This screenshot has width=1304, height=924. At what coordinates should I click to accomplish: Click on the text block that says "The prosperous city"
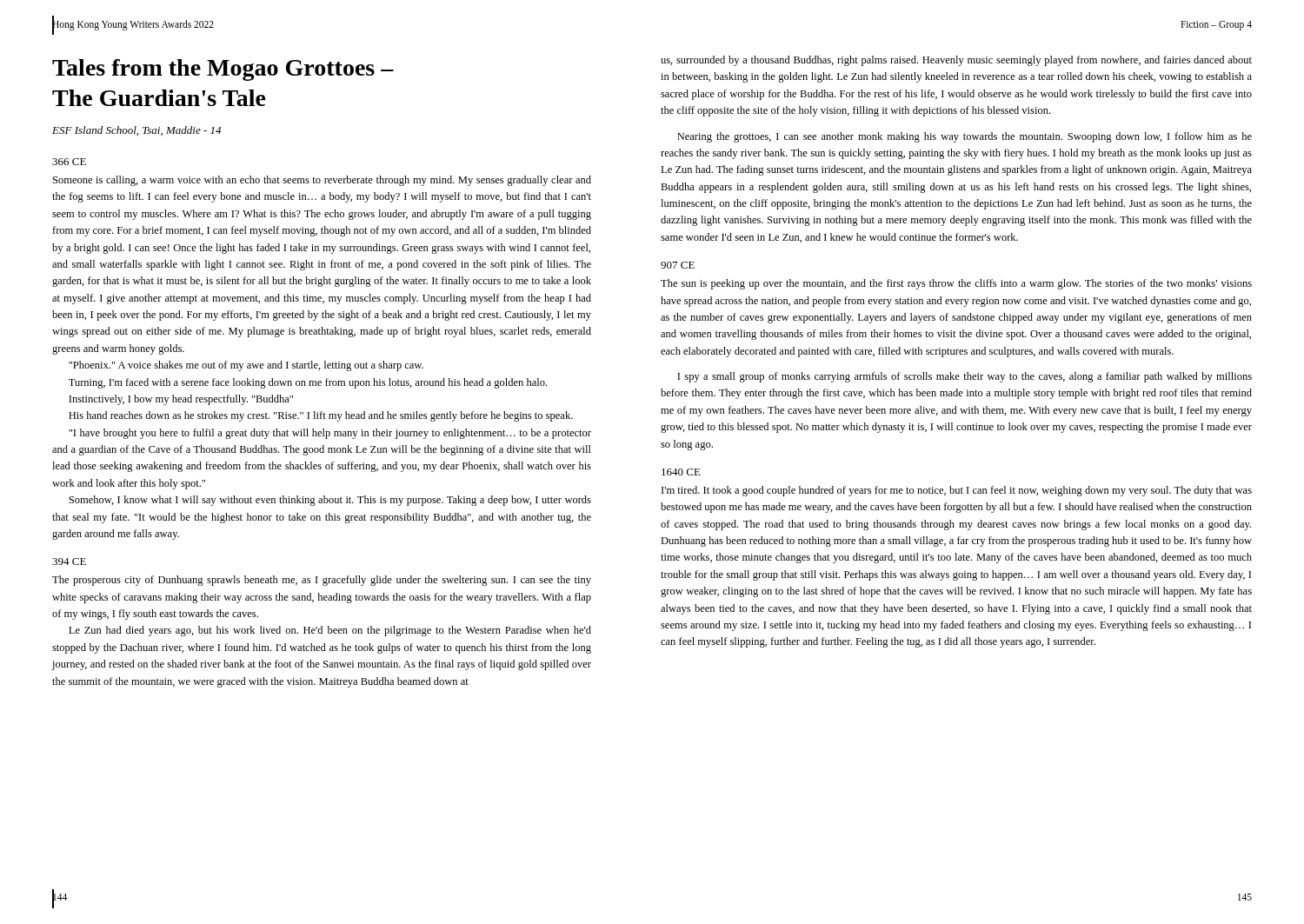tap(322, 631)
